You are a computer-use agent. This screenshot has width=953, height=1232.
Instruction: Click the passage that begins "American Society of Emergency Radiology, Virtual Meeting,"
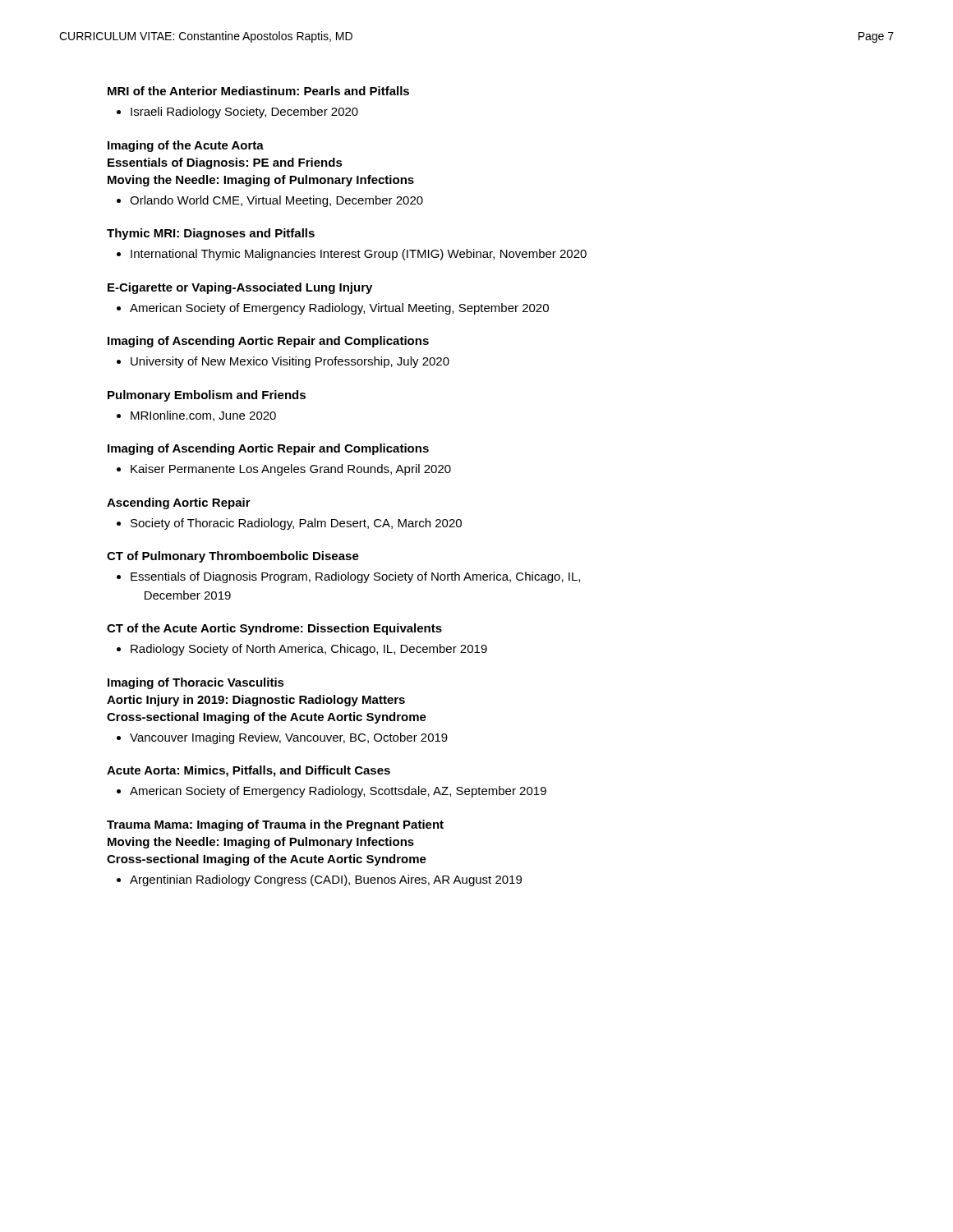[476, 308]
